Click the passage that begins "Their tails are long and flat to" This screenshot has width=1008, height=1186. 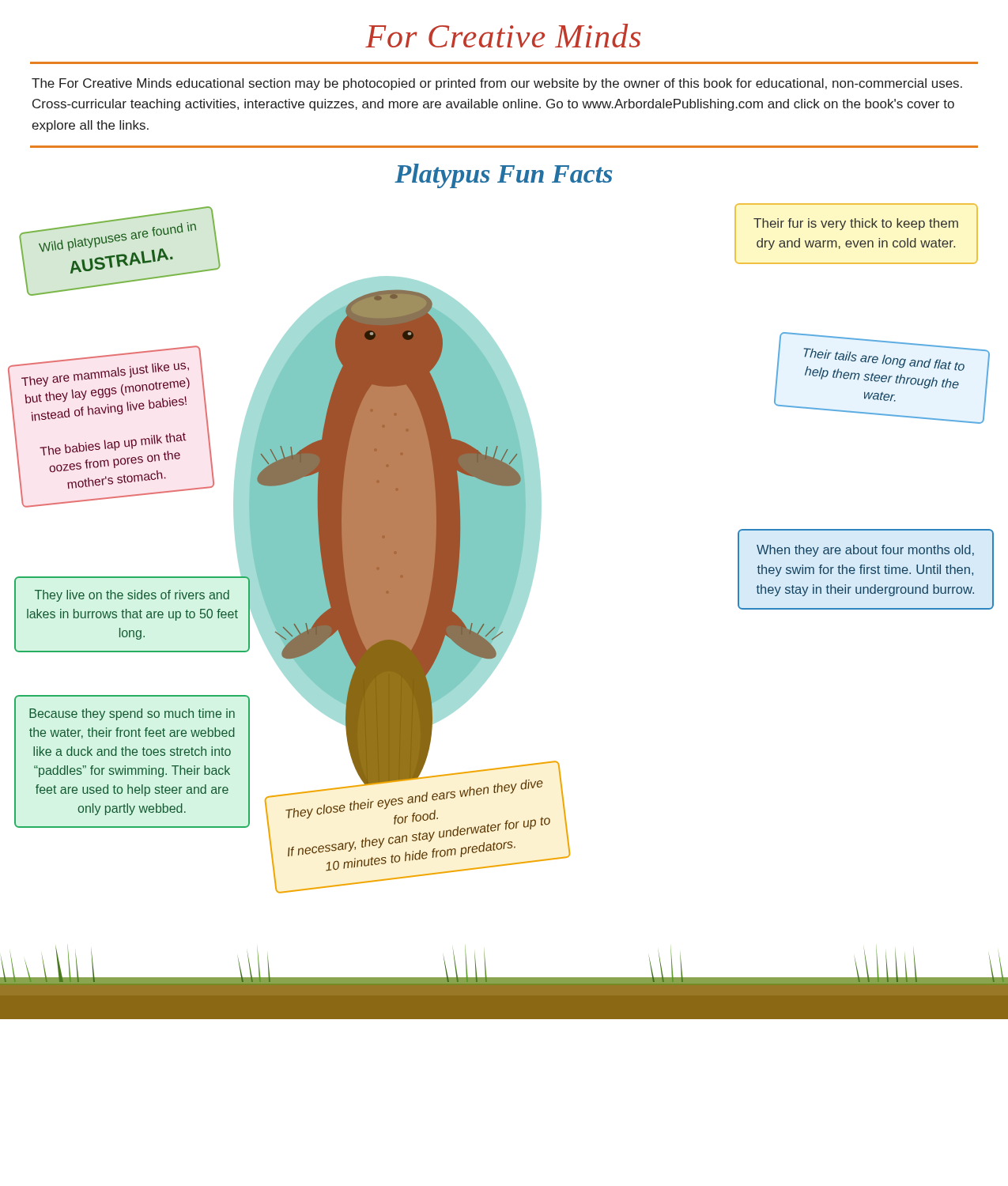tap(884, 375)
